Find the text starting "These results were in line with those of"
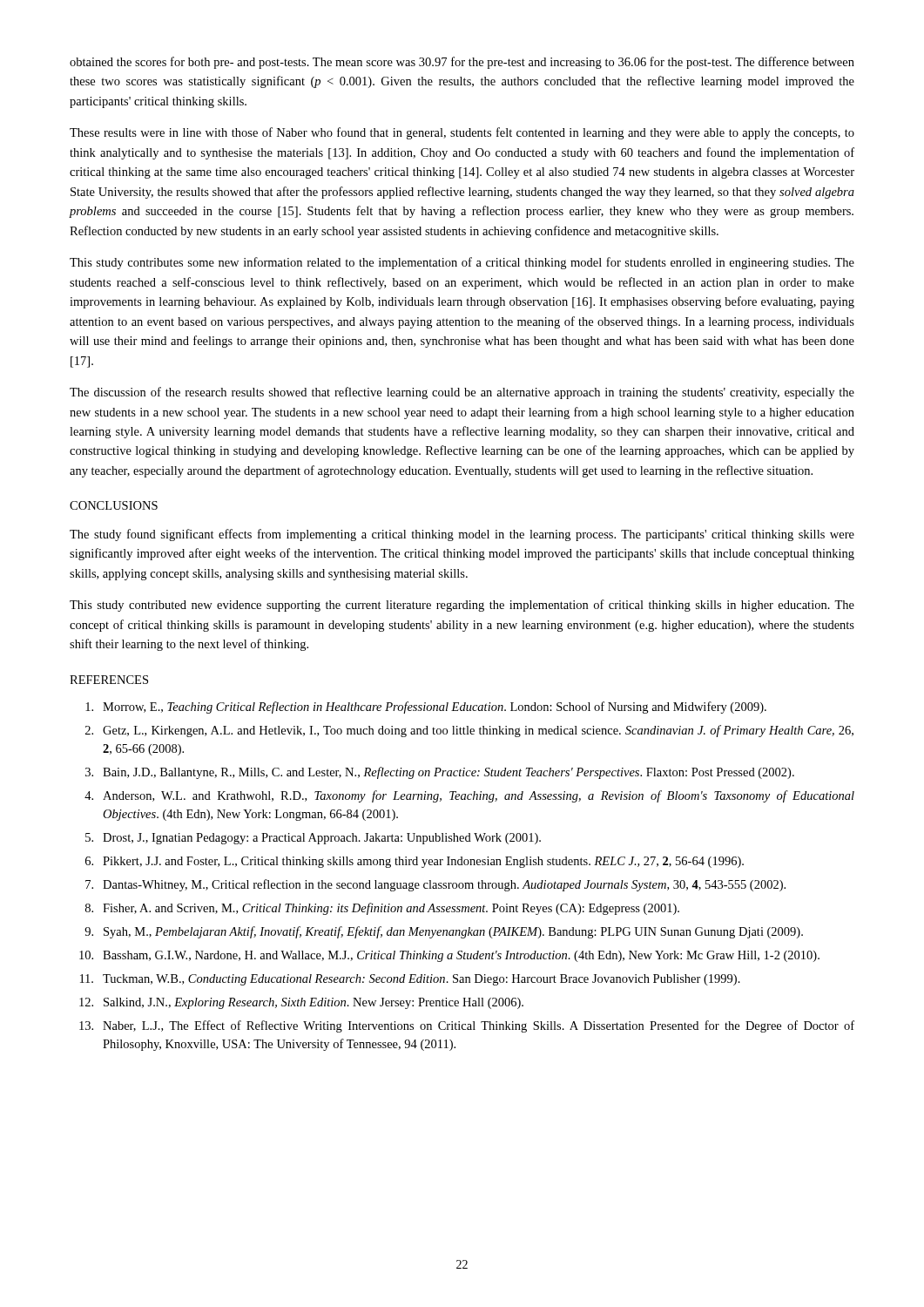Viewport: 924px width, 1307px height. 462,182
